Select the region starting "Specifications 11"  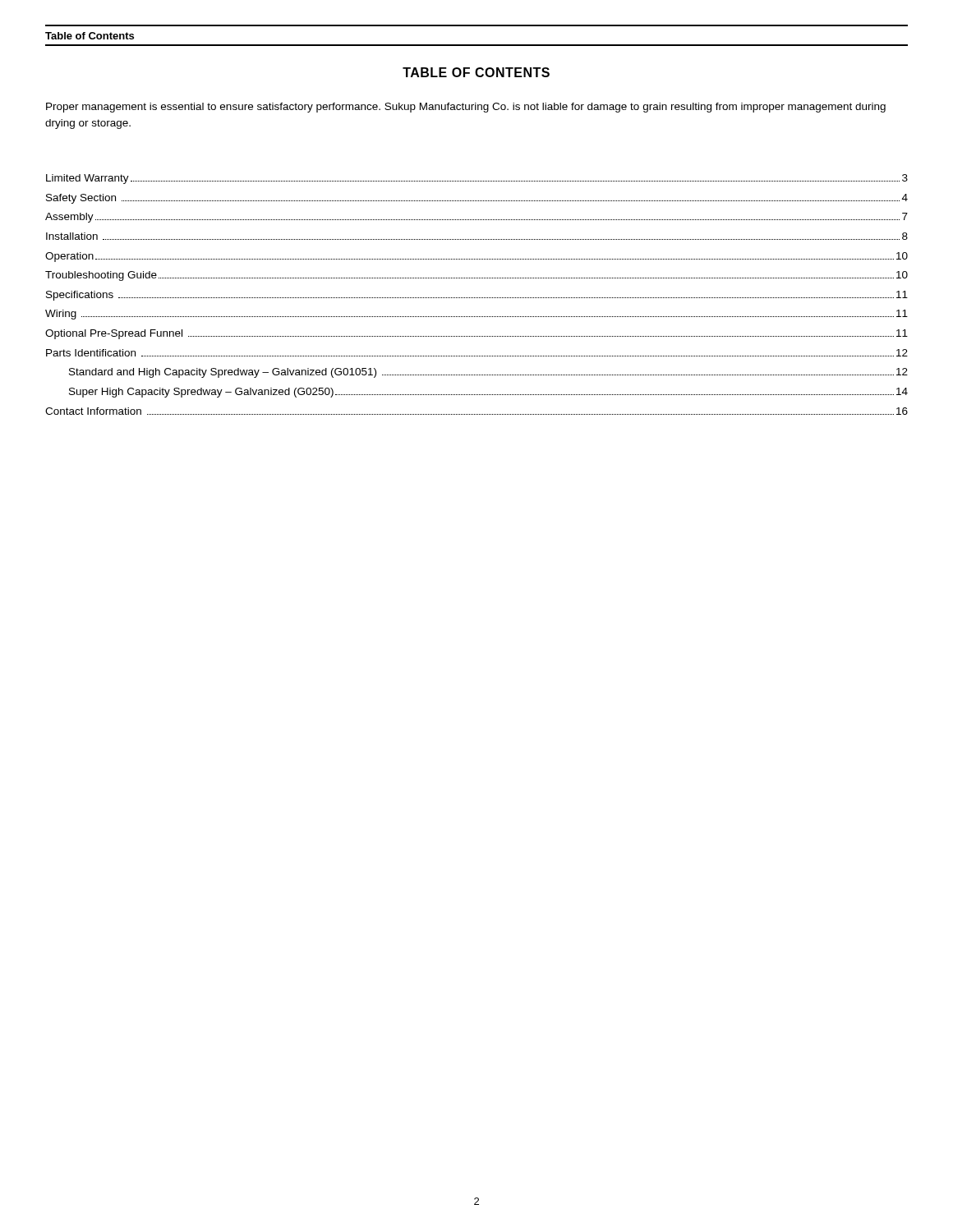click(476, 295)
